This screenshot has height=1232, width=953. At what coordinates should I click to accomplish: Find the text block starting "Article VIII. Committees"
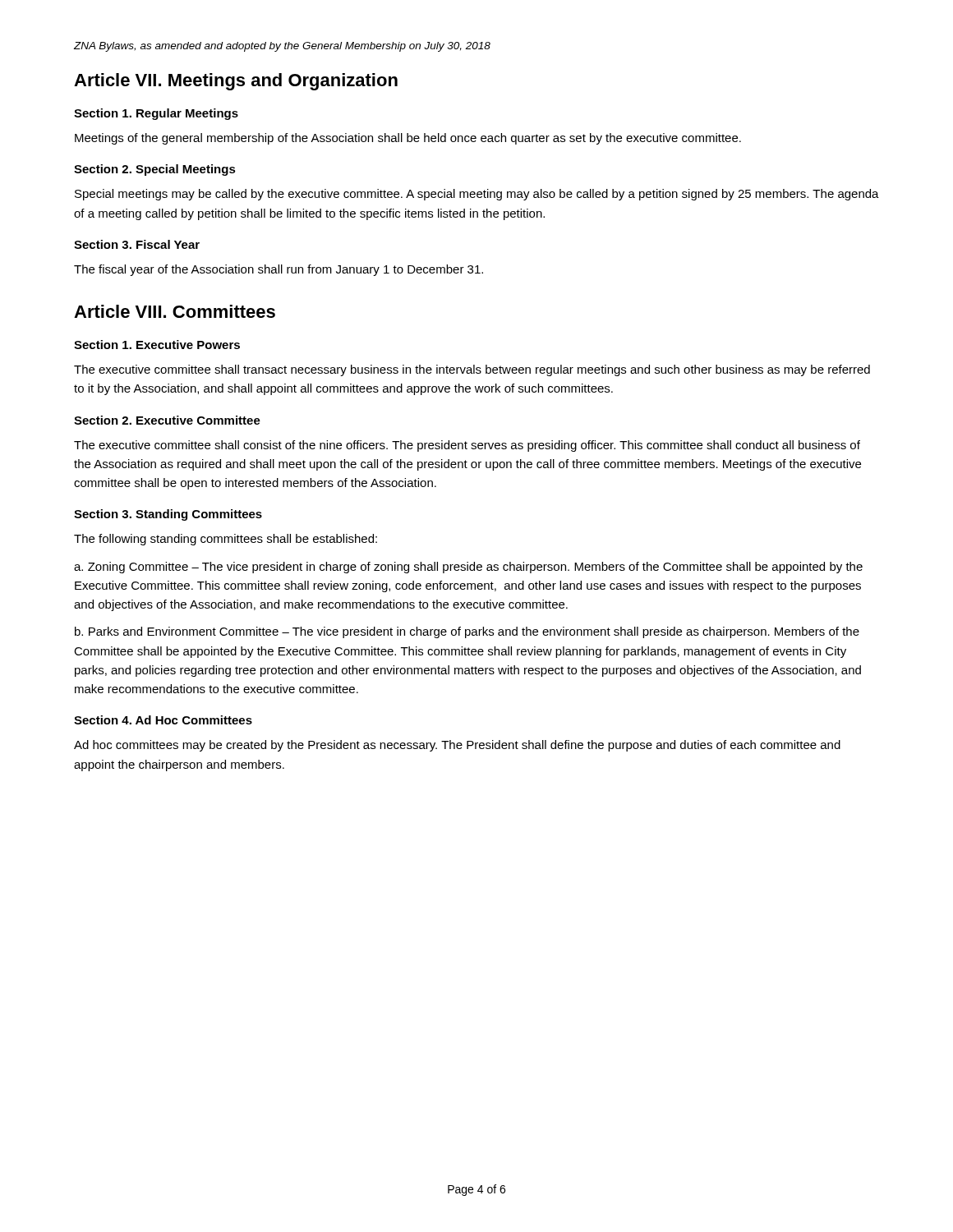pos(175,311)
